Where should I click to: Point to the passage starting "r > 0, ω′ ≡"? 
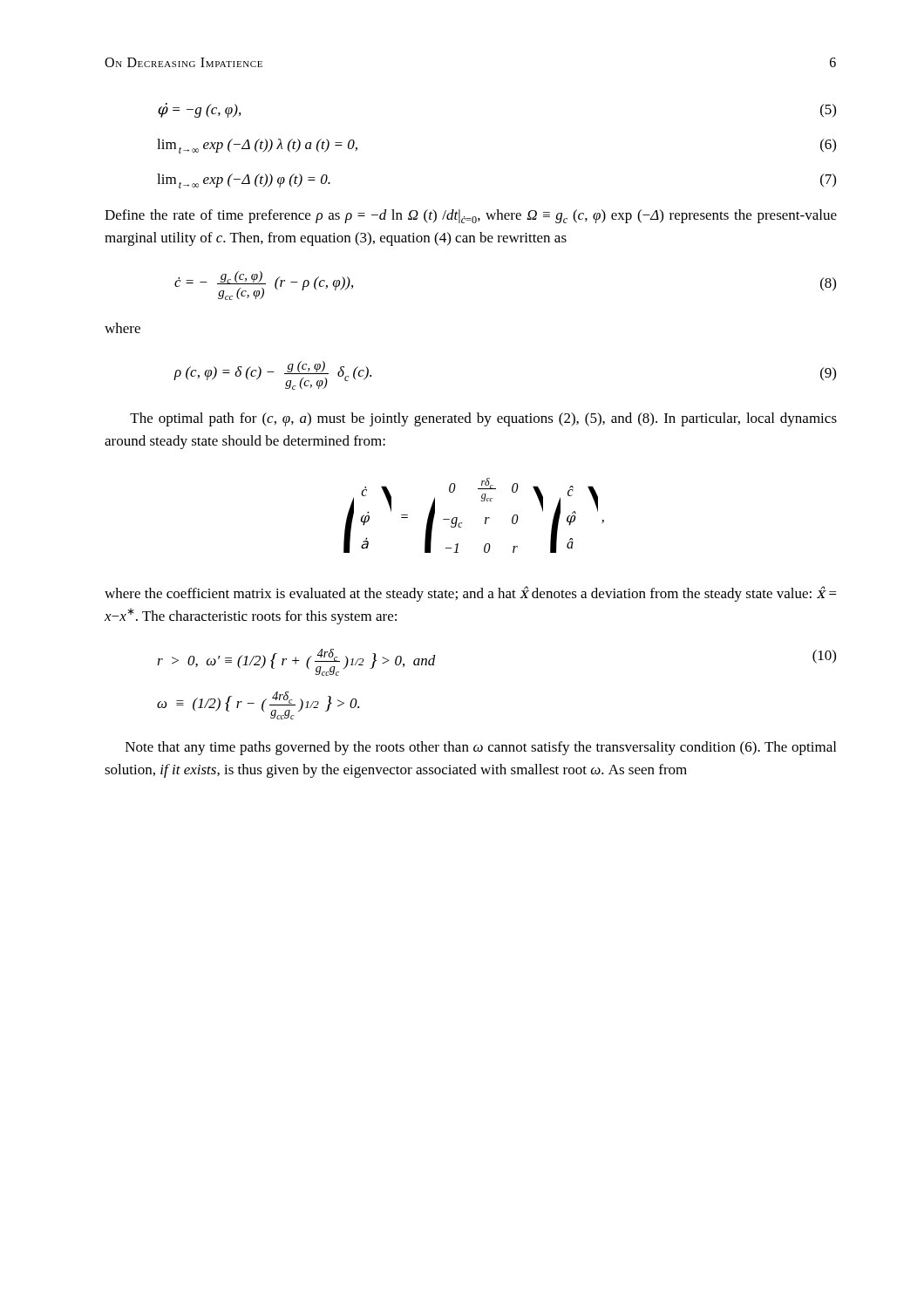coord(308,662)
